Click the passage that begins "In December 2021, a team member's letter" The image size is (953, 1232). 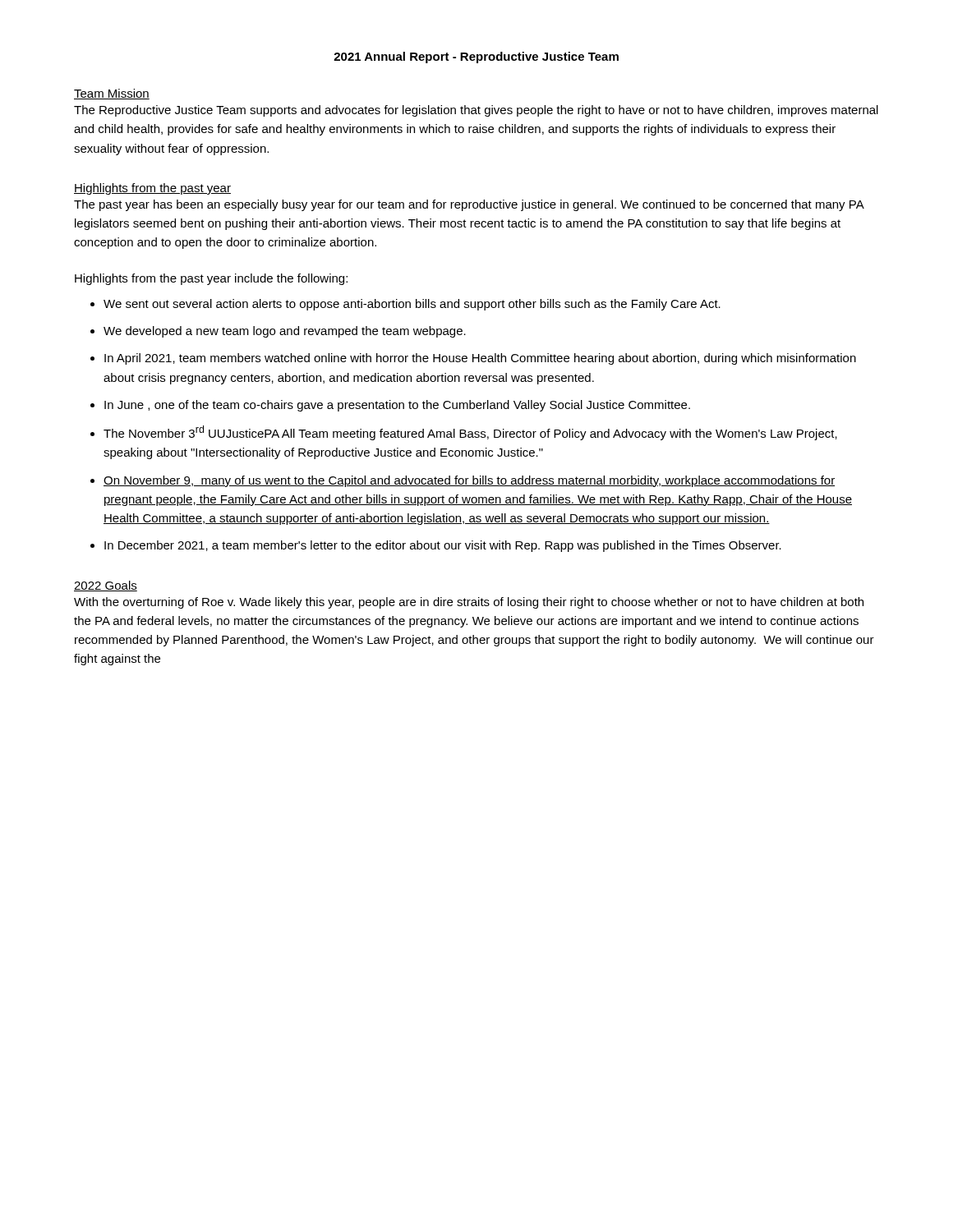443,545
